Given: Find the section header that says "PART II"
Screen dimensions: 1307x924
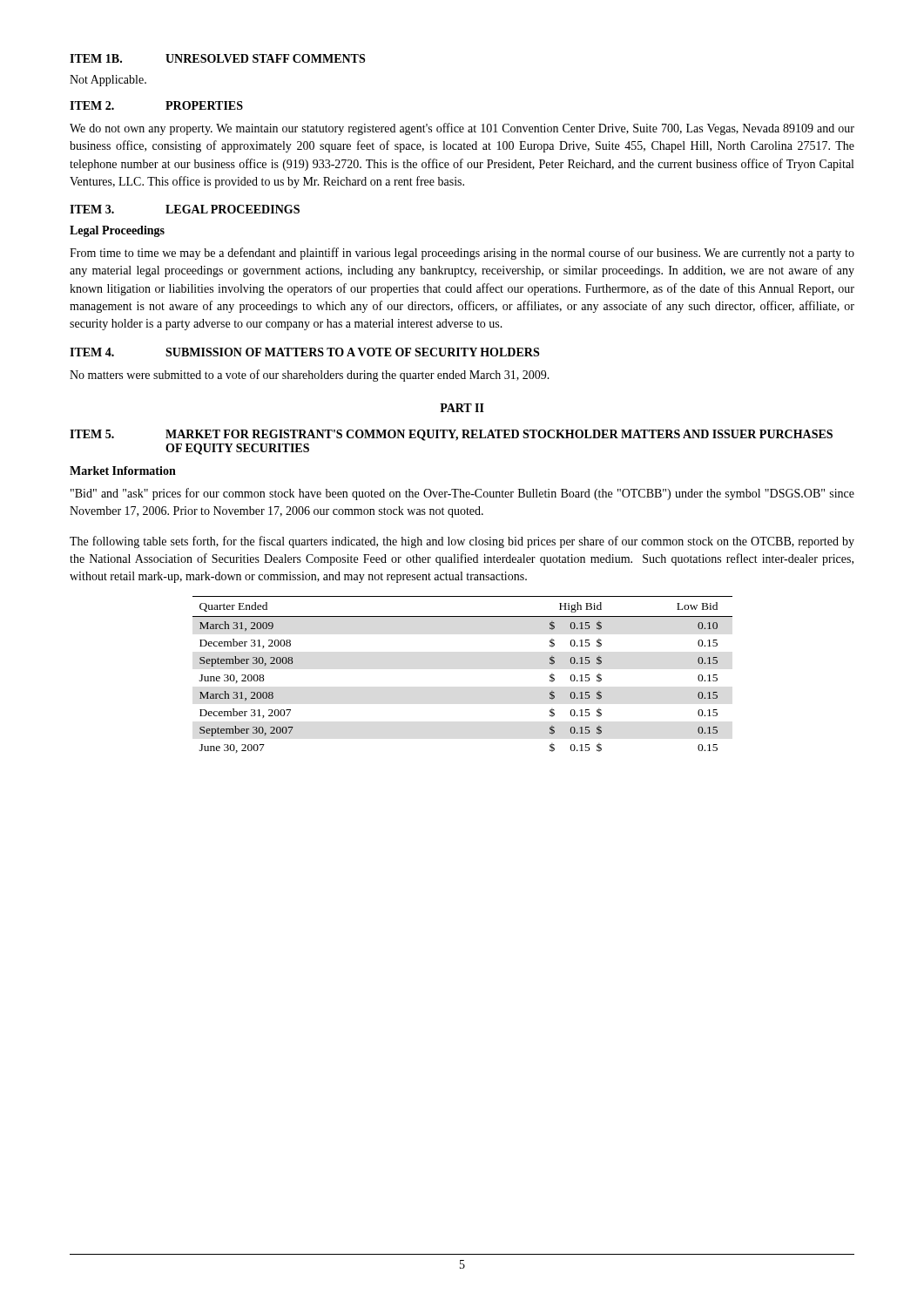Looking at the screenshot, I should click(462, 408).
